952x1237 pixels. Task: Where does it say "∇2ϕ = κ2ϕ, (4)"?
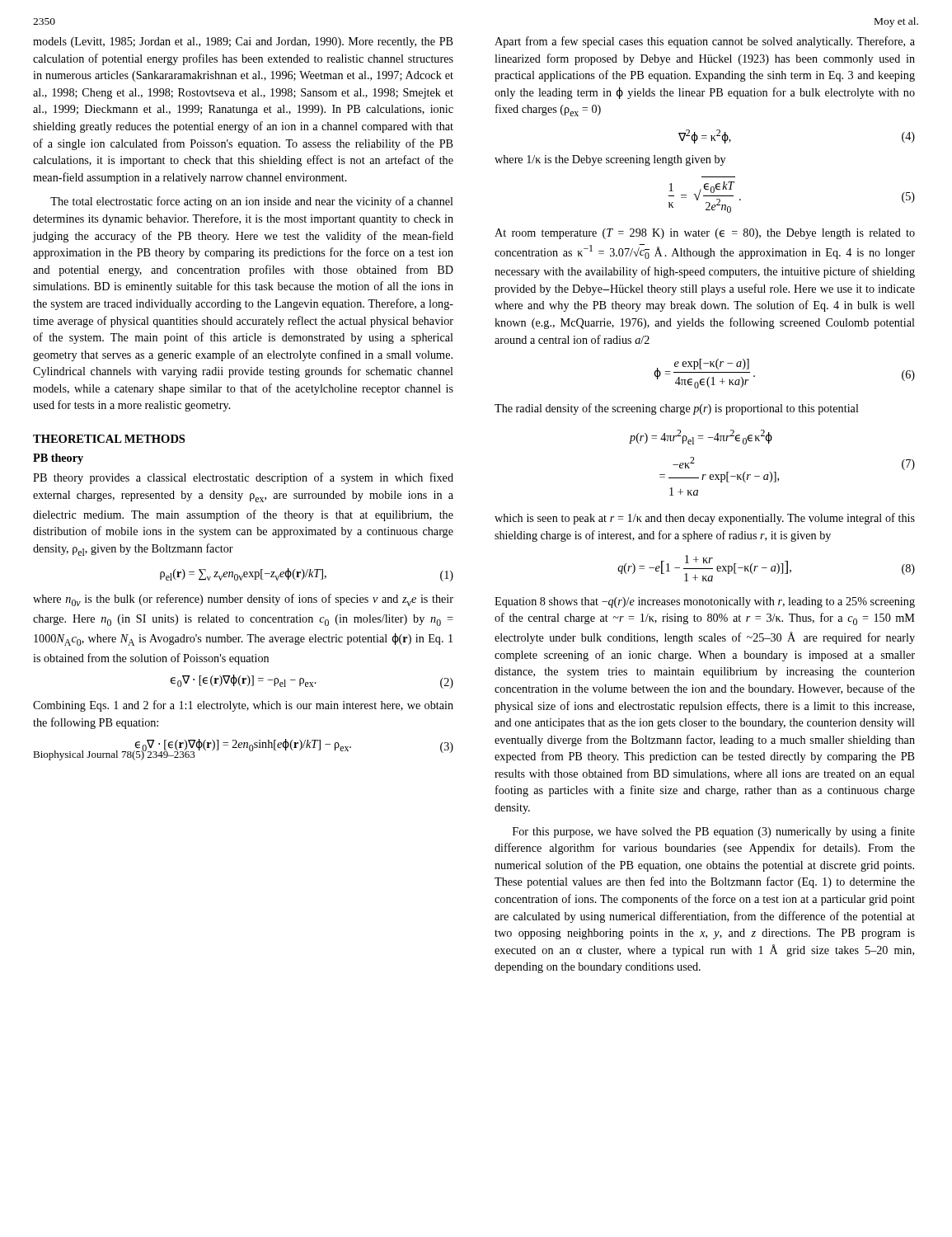(694, 136)
